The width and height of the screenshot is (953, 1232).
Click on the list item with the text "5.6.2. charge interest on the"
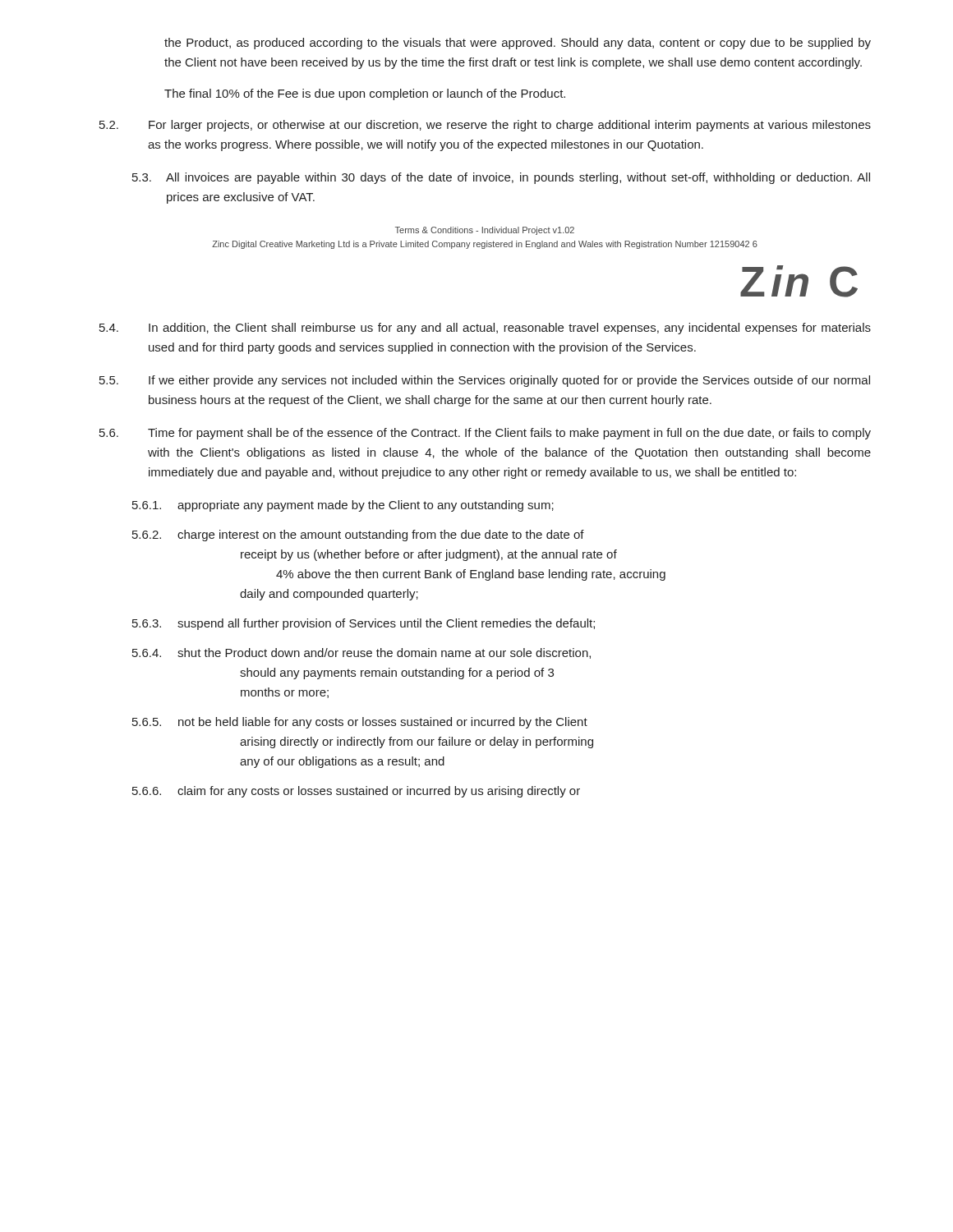point(501,564)
